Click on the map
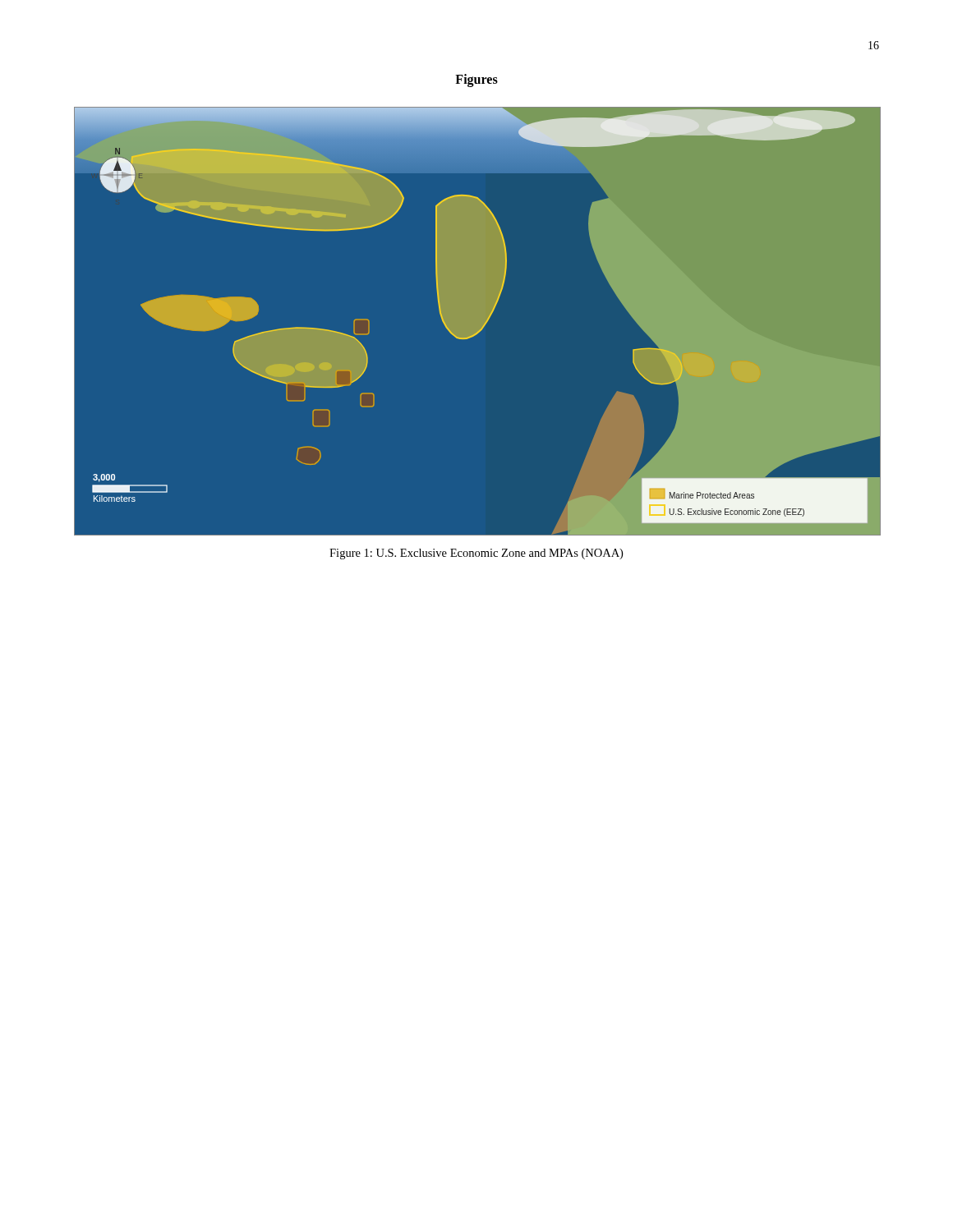 tap(476, 320)
